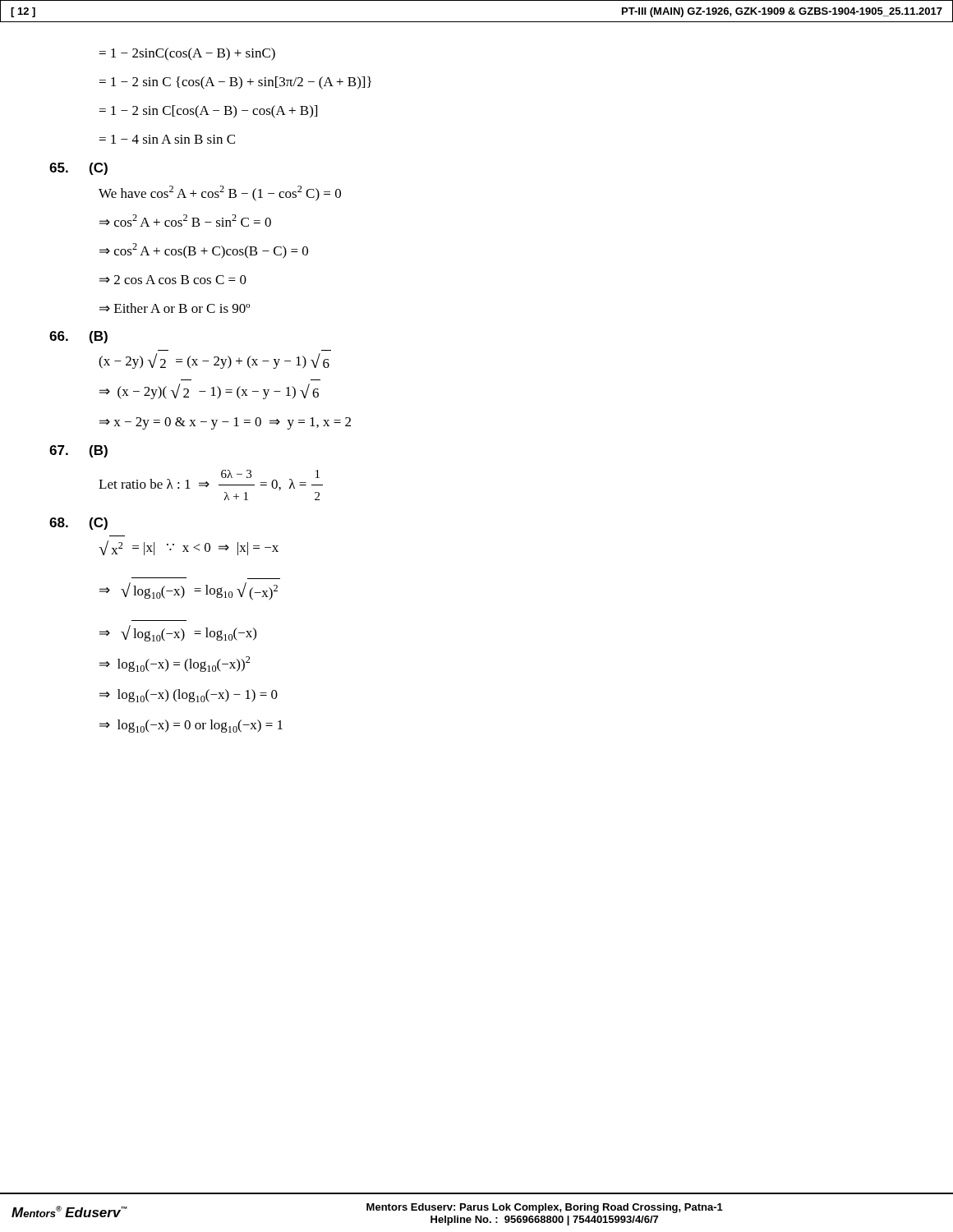Find the formula that reads "= 1 − 2 sin C[cos(A −"
Image resolution: width=953 pixels, height=1232 pixels.
pyautogui.click(x=208, y=110)
